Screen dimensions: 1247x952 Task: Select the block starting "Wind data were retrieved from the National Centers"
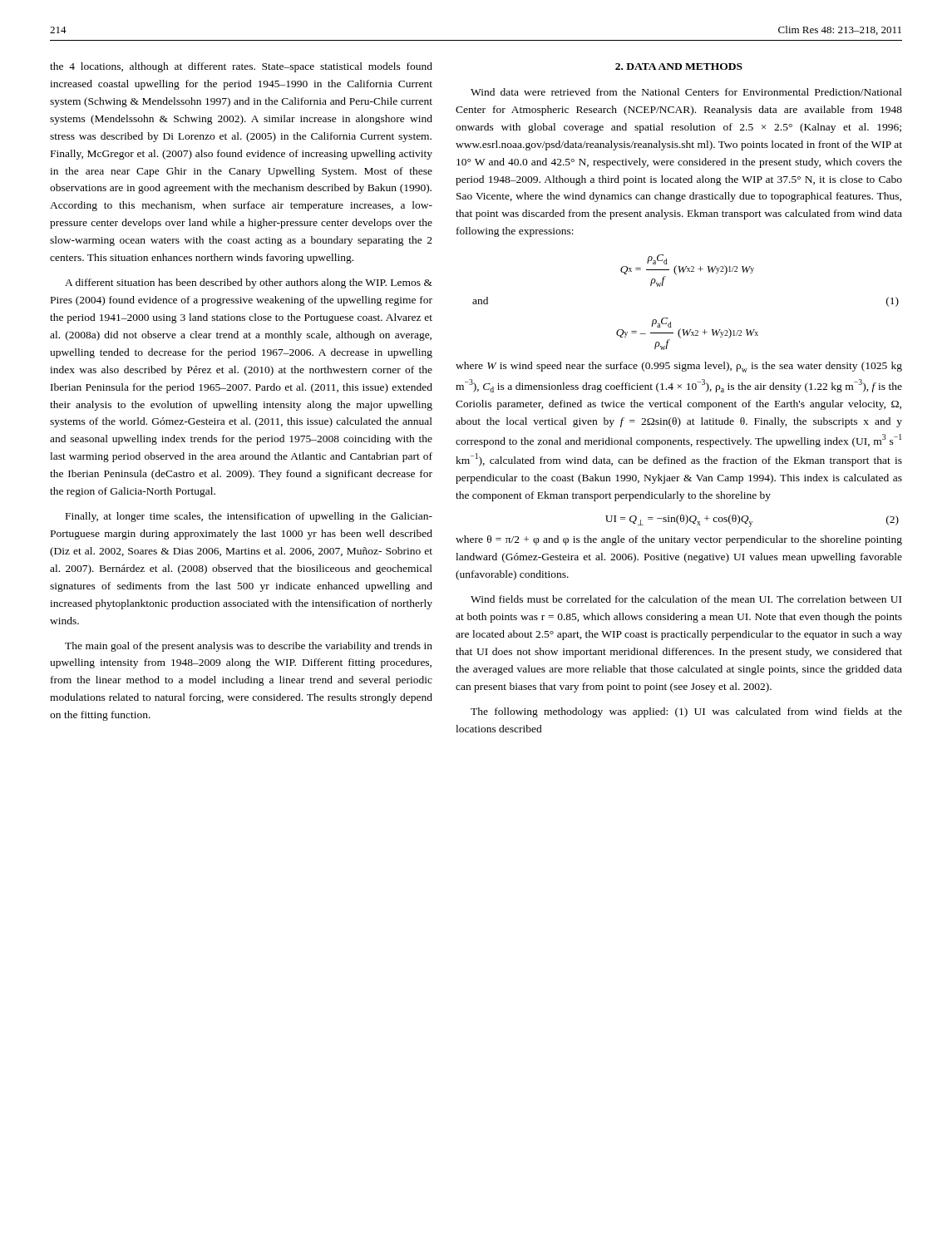[x=679, y=162]
